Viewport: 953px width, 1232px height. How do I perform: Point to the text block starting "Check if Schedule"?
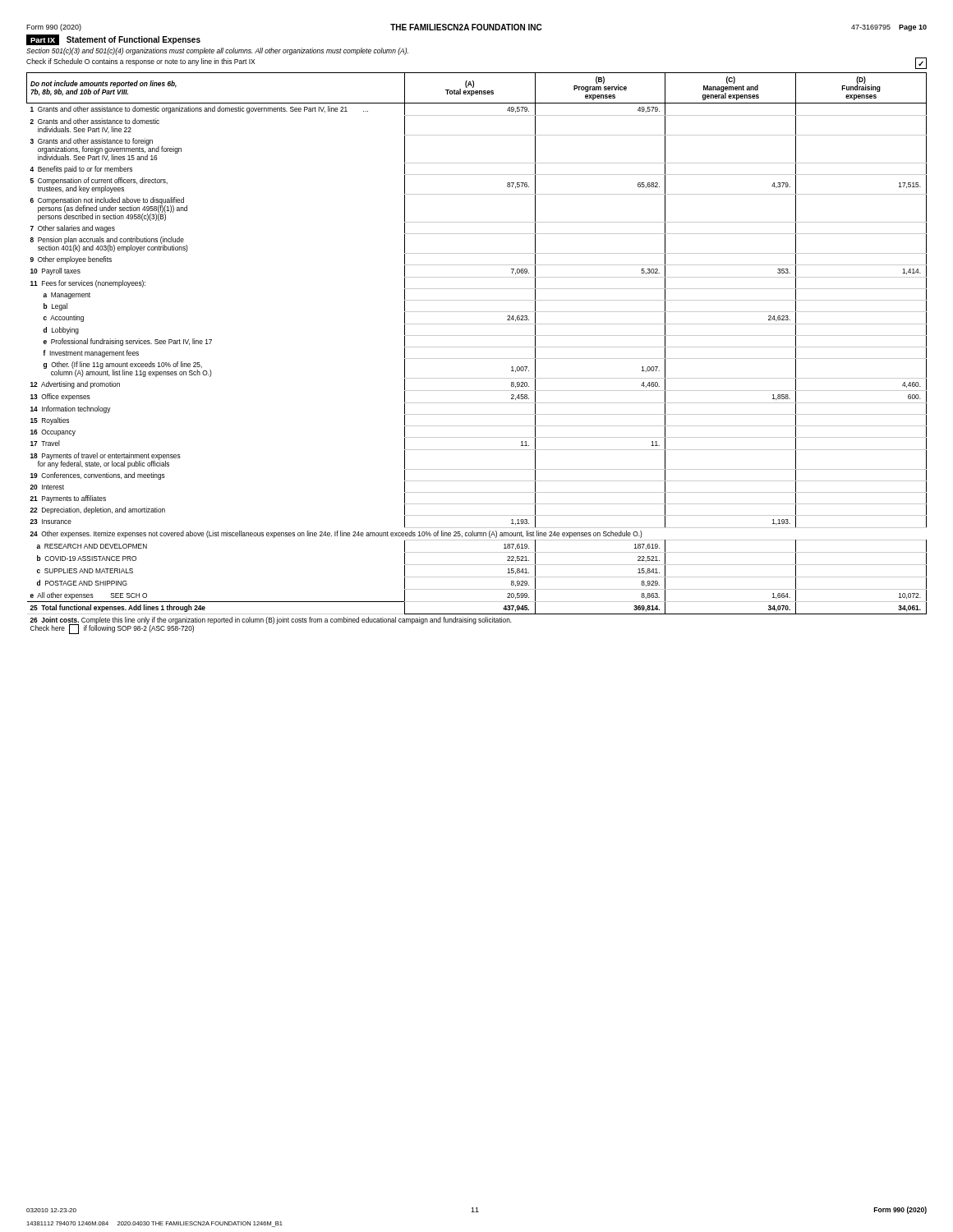pyautogui.click(x=476, y=63)
